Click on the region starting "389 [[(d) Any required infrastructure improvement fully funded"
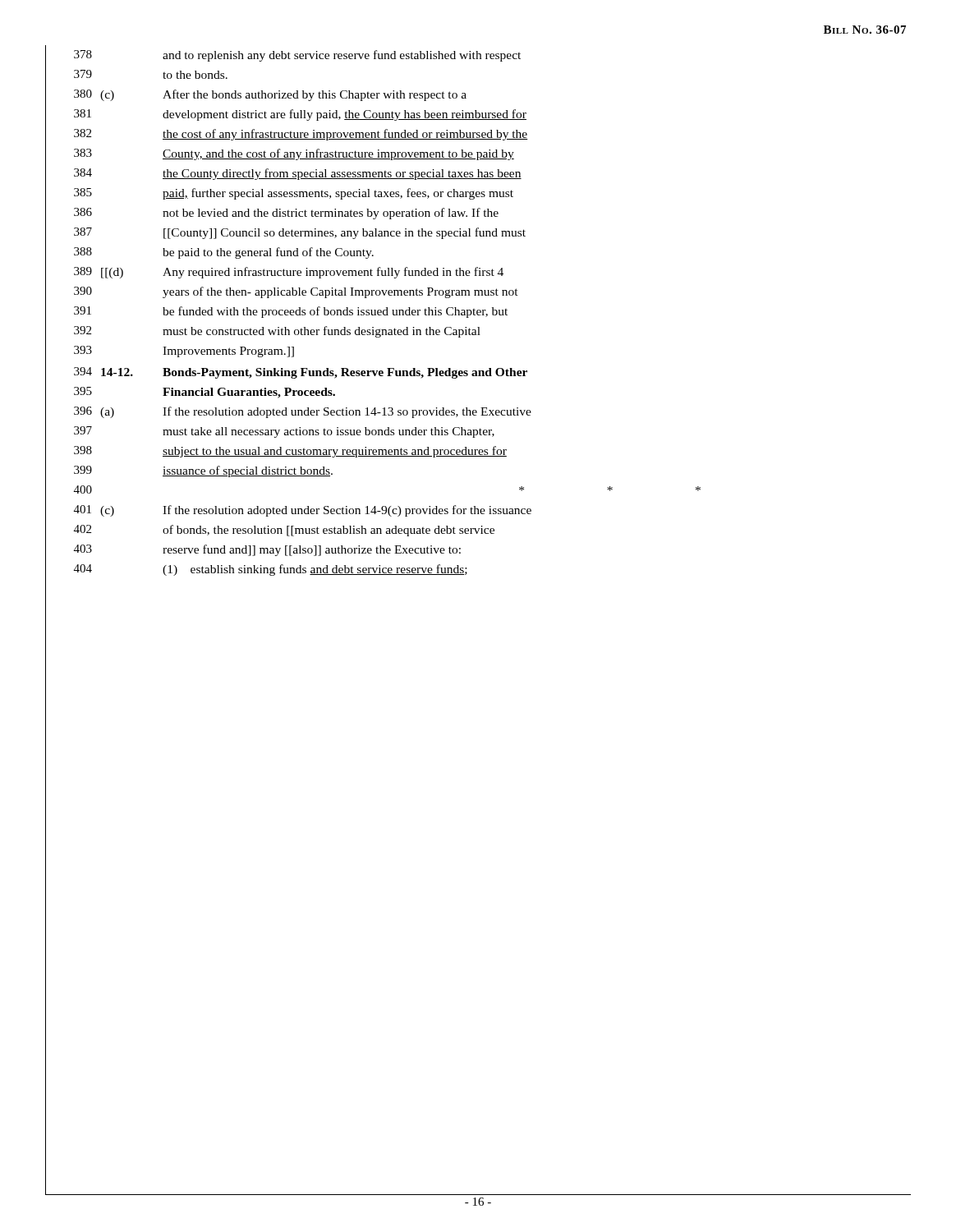 pyautogui.click(x=480, y=272)
